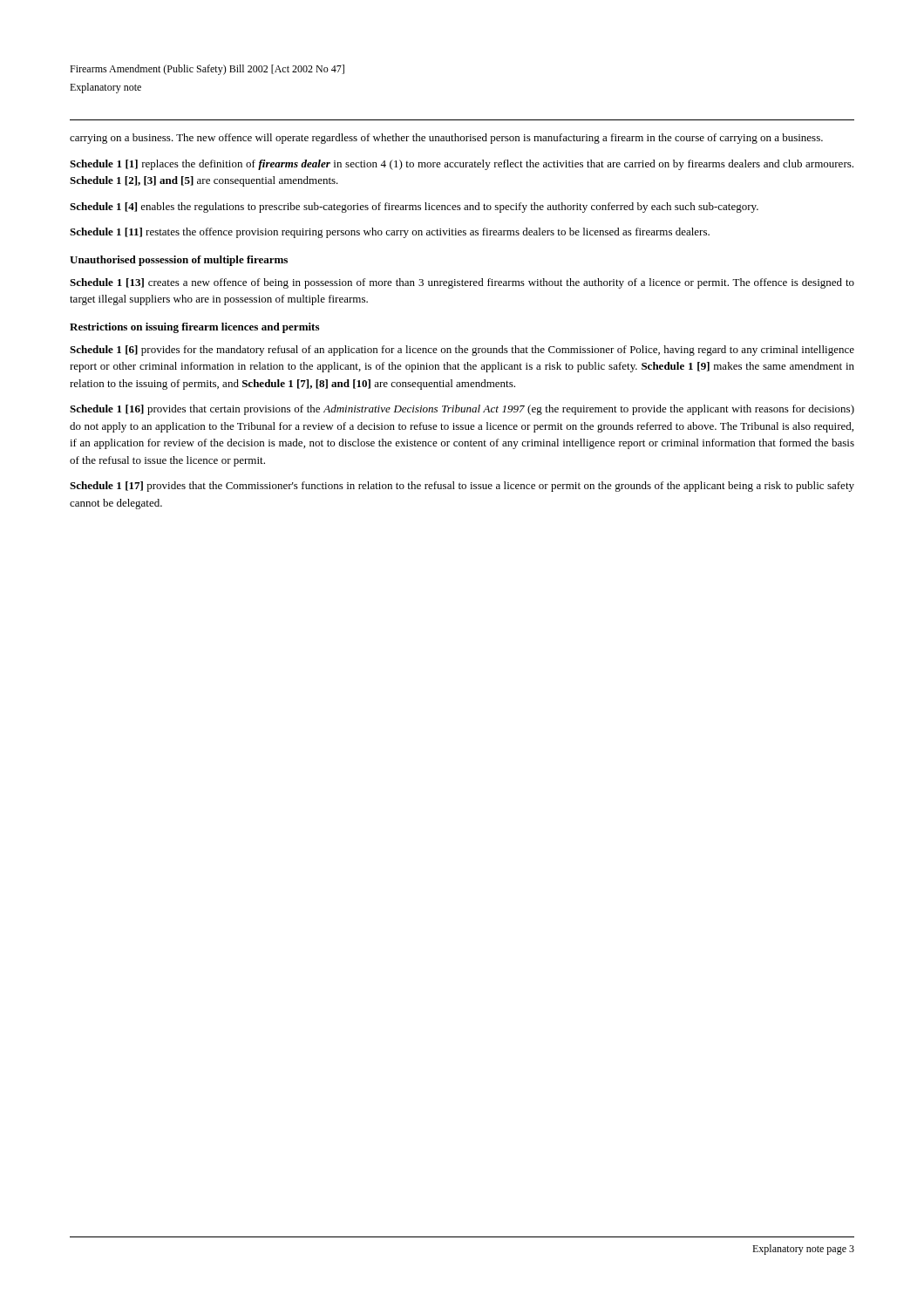The width and height of the screenshot is (924, 1308).
Task: Select the text block starting "Schedule 1 [6] provides"
Action: click(x=462, y=366)
